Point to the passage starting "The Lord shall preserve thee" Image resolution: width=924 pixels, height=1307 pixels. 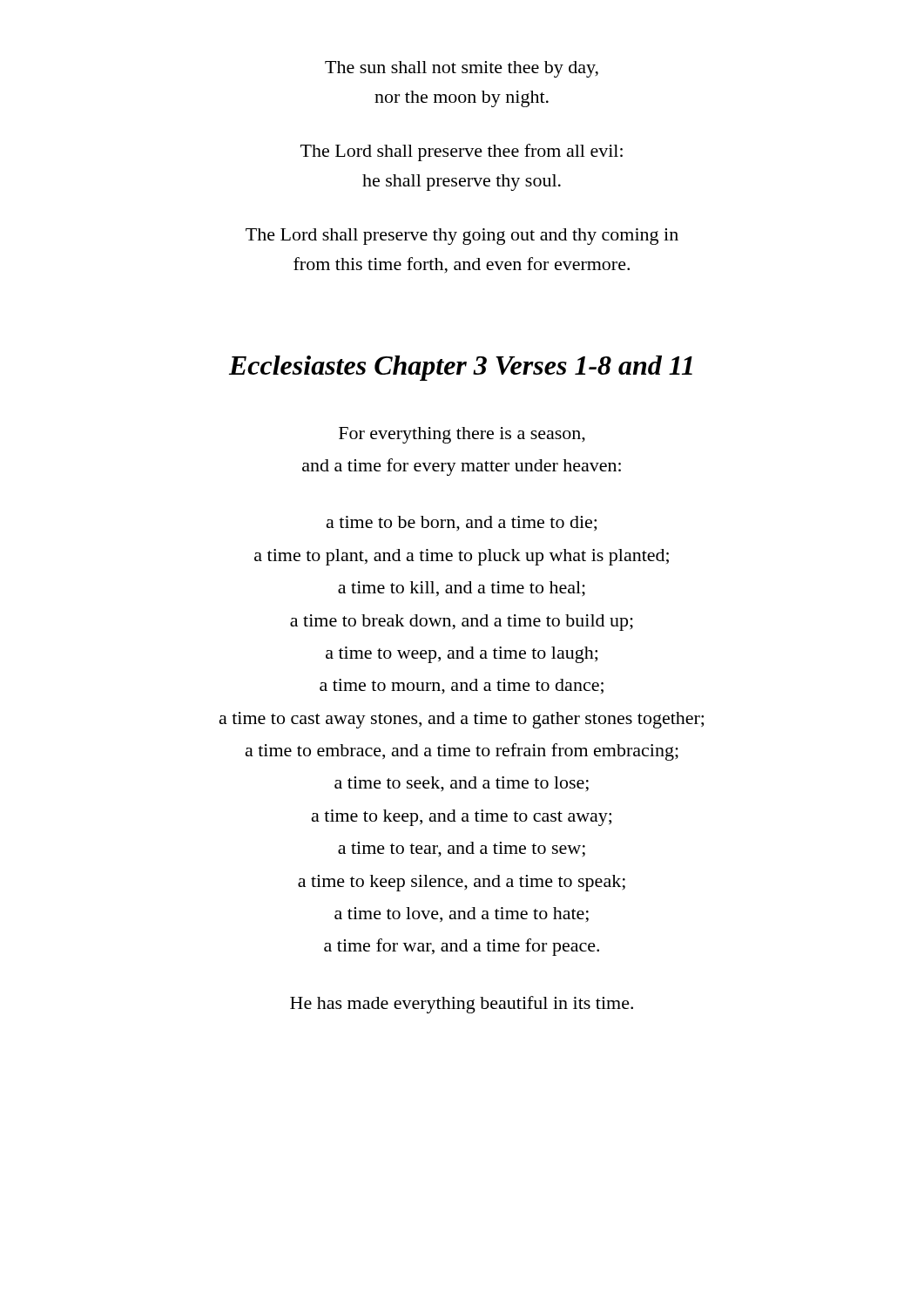tap(462, 165)
